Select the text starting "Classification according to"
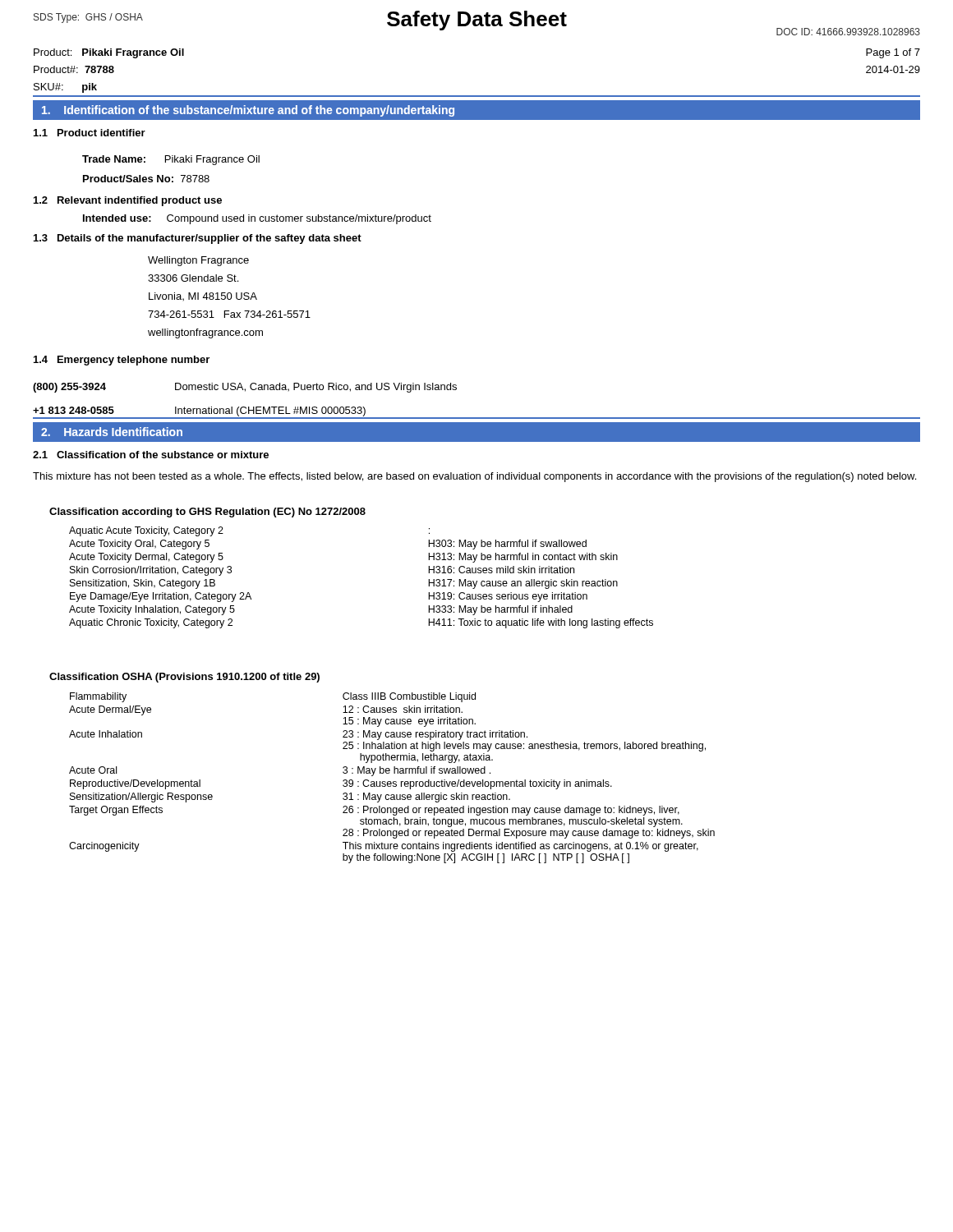953x1232 pixels. [207, 511]
